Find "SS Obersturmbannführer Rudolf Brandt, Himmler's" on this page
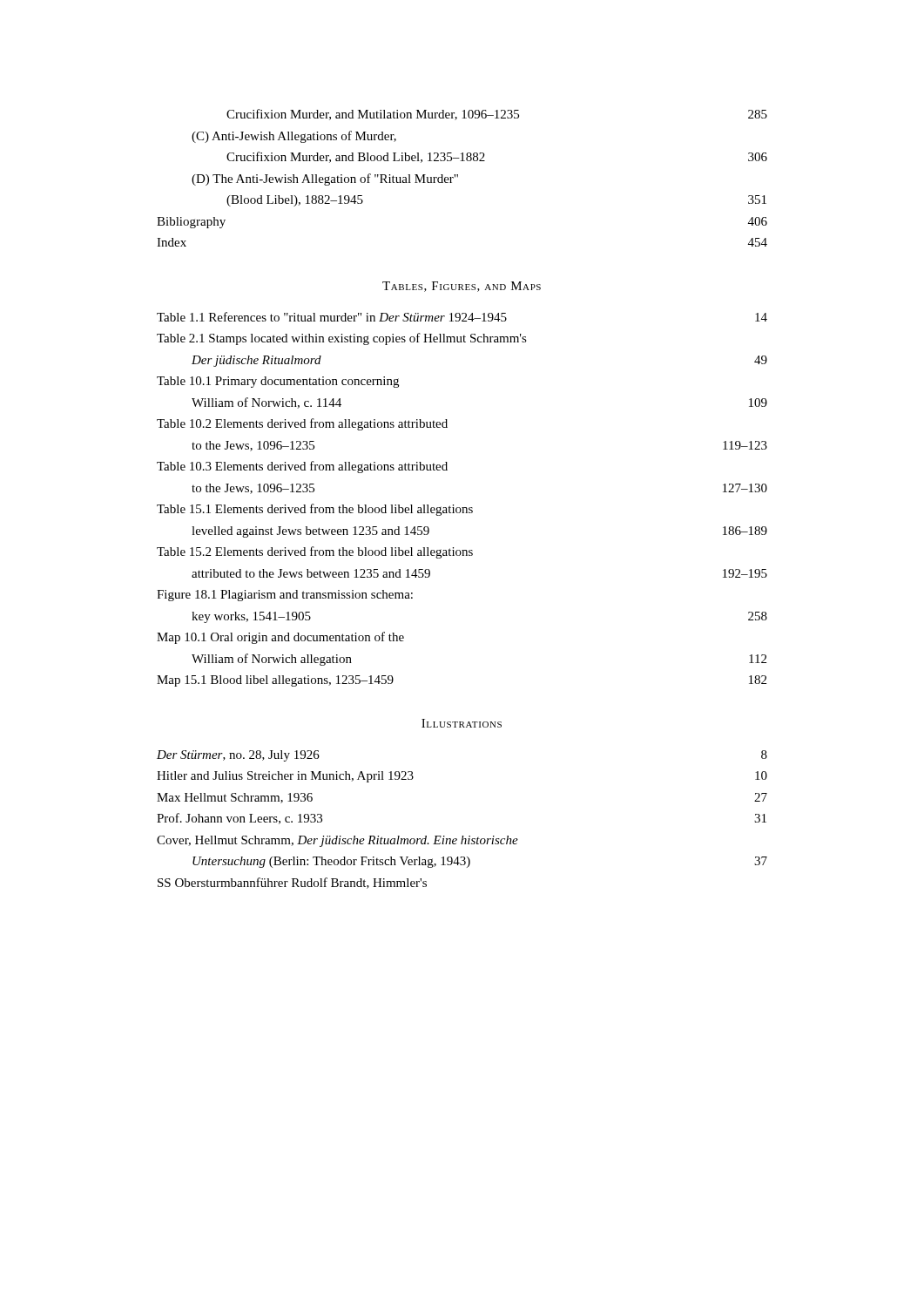 coord(292,883)
